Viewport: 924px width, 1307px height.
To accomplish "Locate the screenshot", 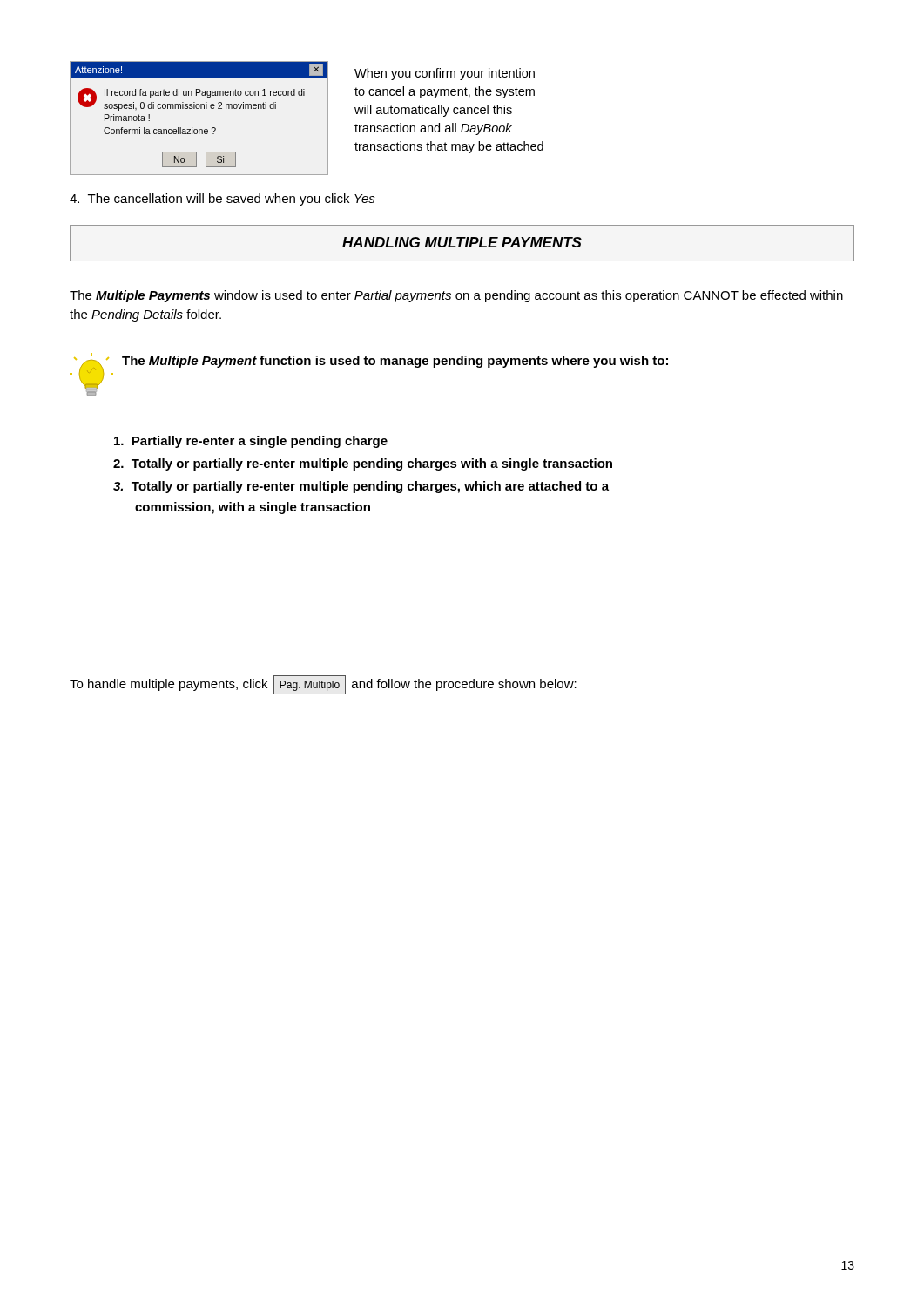I will [462, 118].
